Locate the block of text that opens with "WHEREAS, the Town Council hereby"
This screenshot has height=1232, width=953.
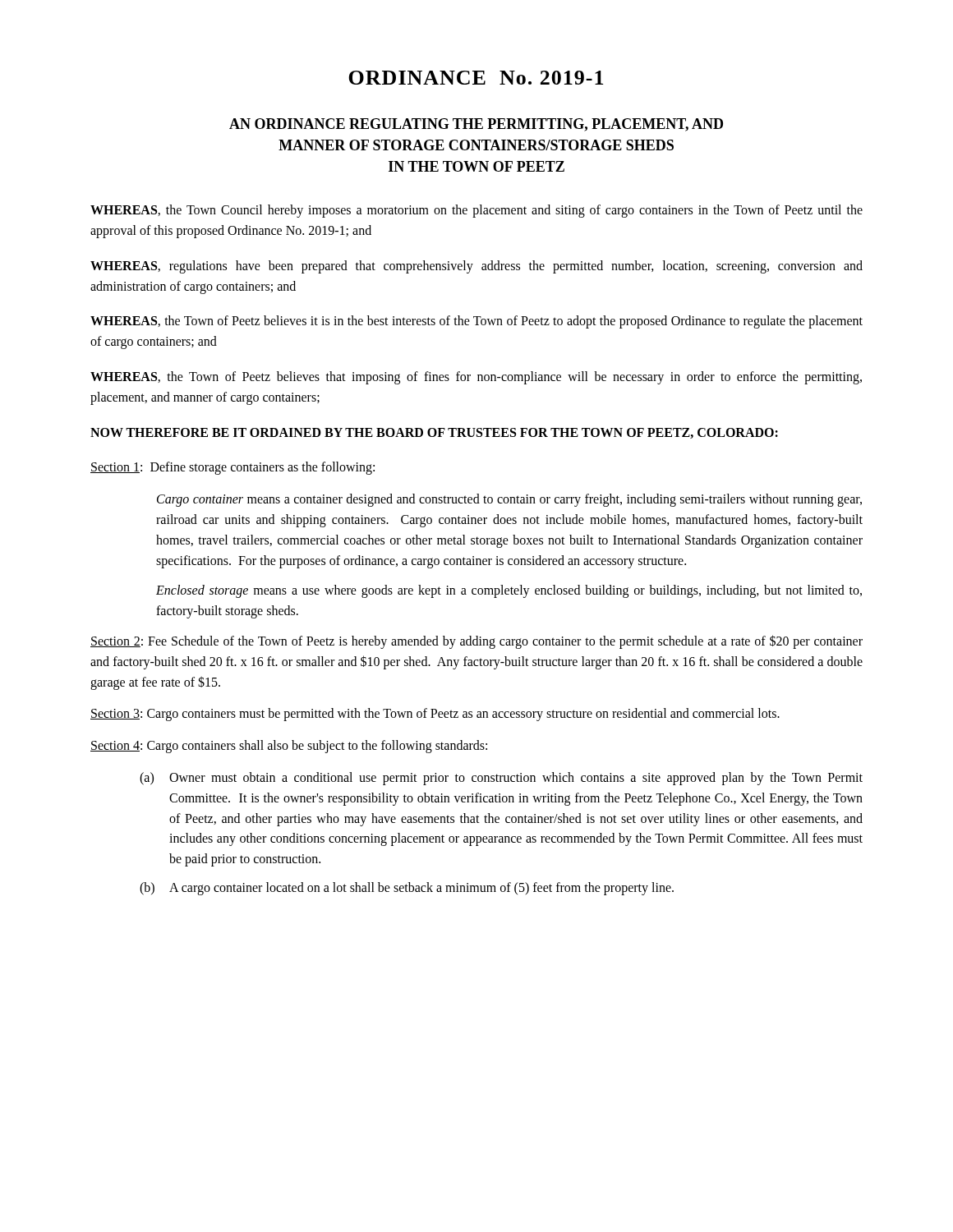[476, 220]
